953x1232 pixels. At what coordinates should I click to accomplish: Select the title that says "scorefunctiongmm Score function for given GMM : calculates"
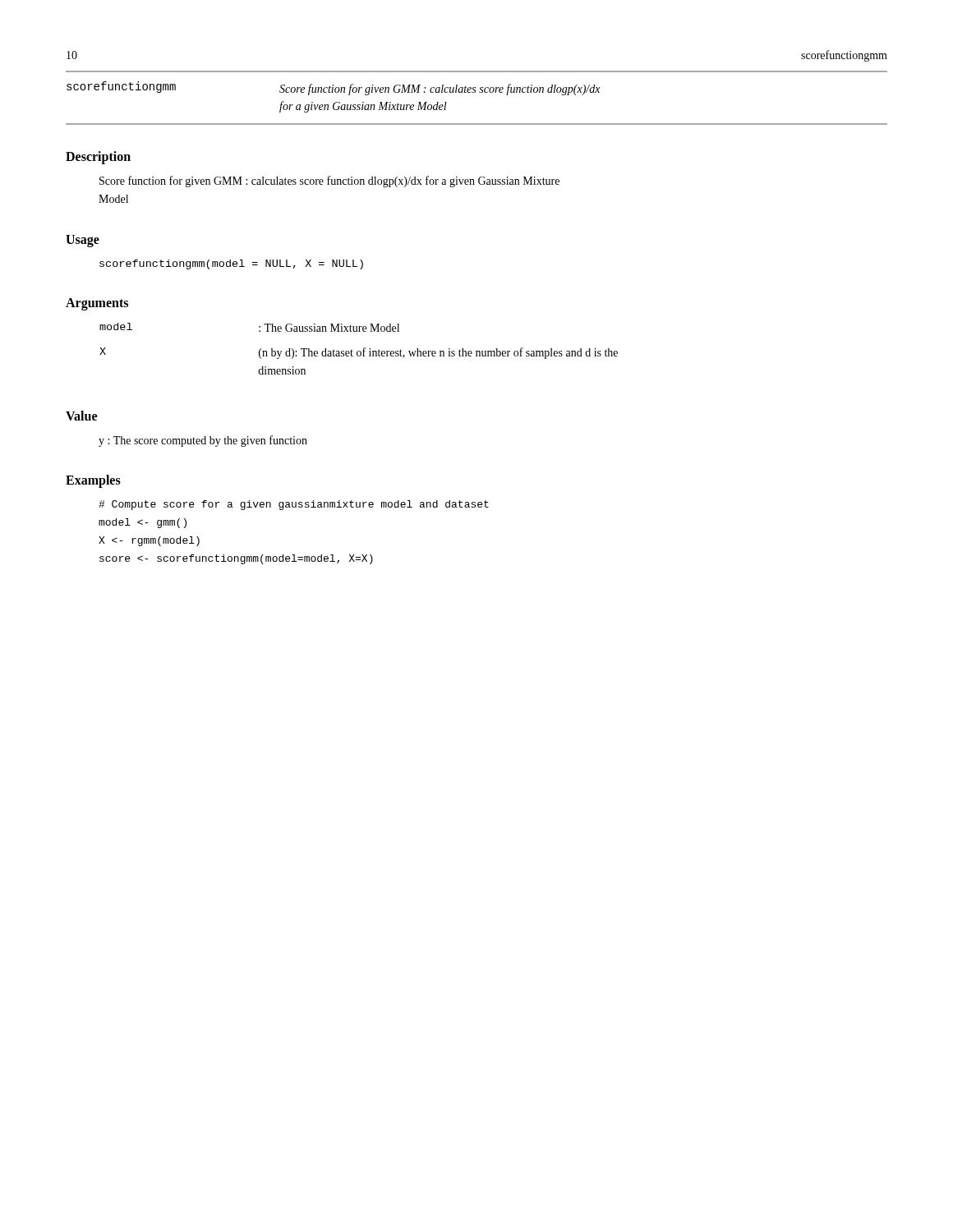click(333, 98)
